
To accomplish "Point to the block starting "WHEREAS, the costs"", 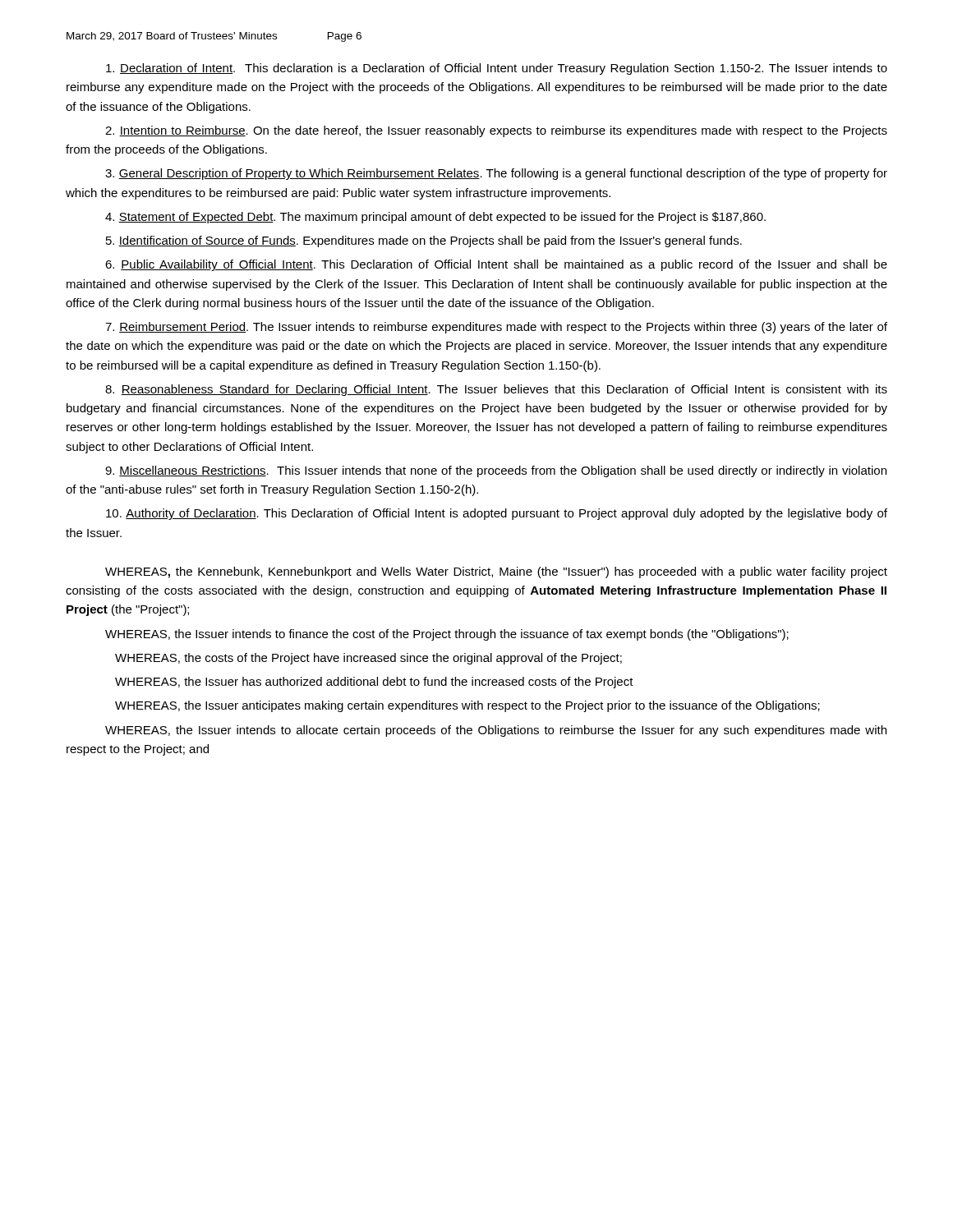I will (369, 657).
